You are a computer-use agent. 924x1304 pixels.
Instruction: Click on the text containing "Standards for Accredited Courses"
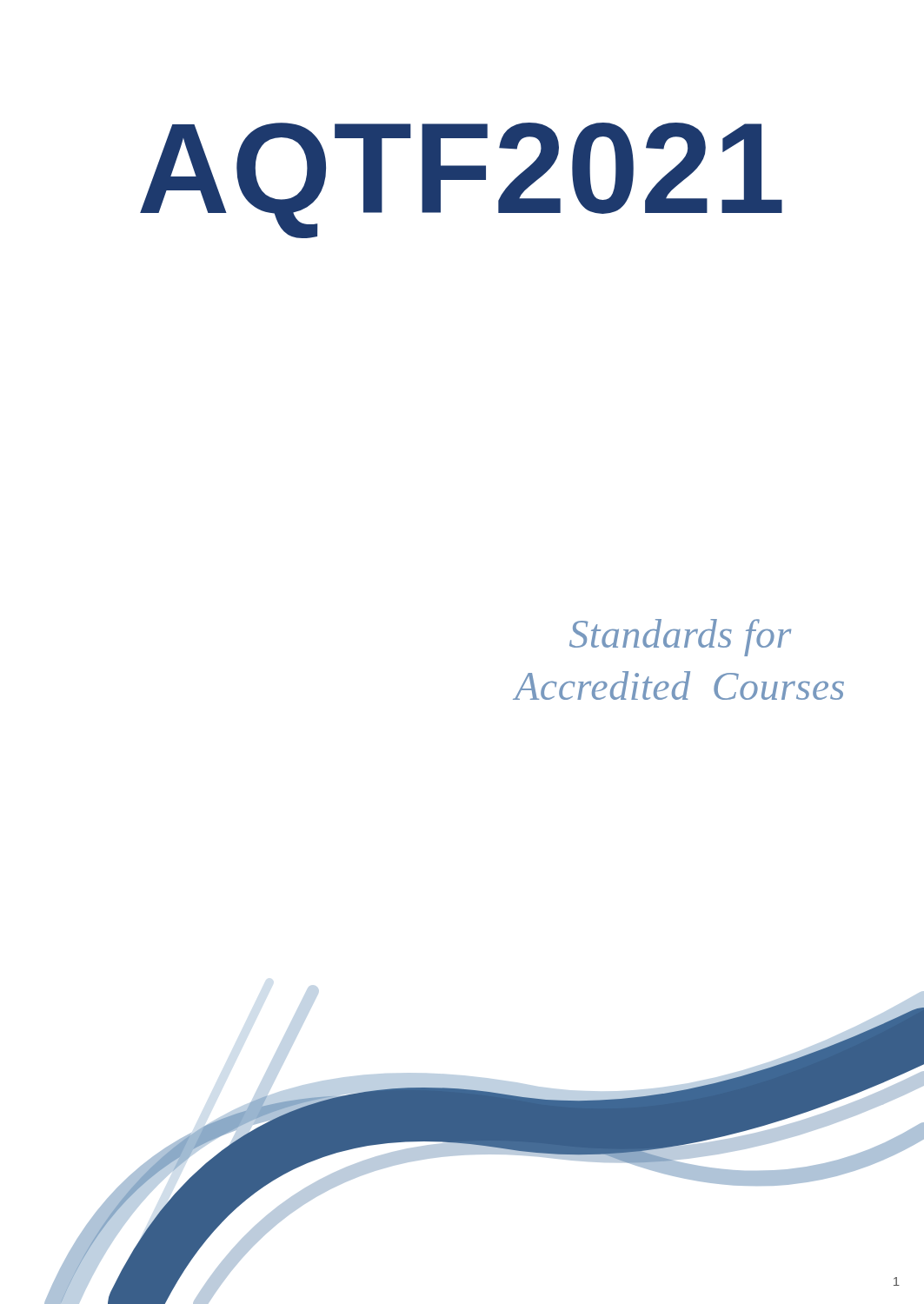click(x=680, y=661)
